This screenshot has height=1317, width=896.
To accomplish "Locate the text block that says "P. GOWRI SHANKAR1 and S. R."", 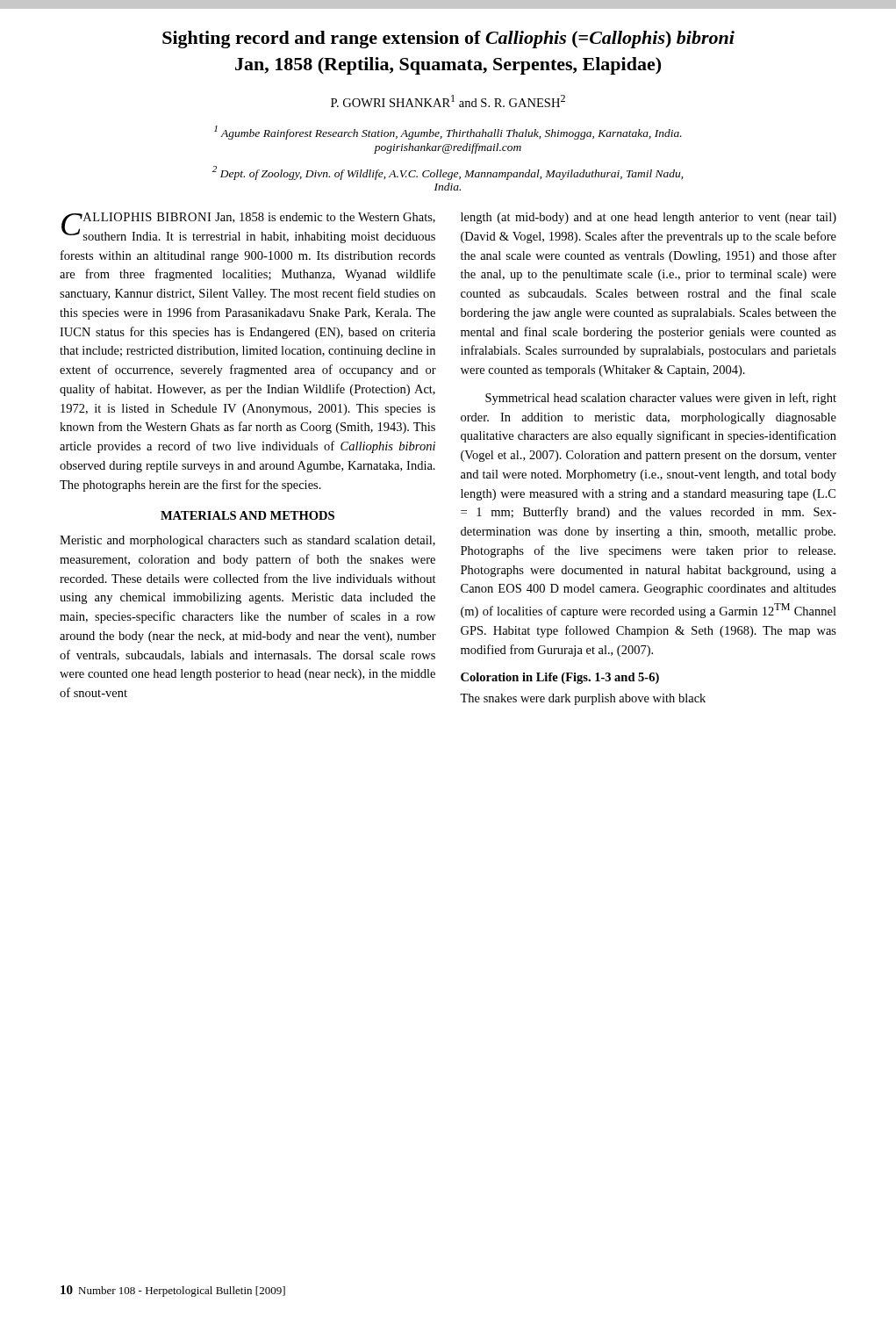I will [448, 101].
